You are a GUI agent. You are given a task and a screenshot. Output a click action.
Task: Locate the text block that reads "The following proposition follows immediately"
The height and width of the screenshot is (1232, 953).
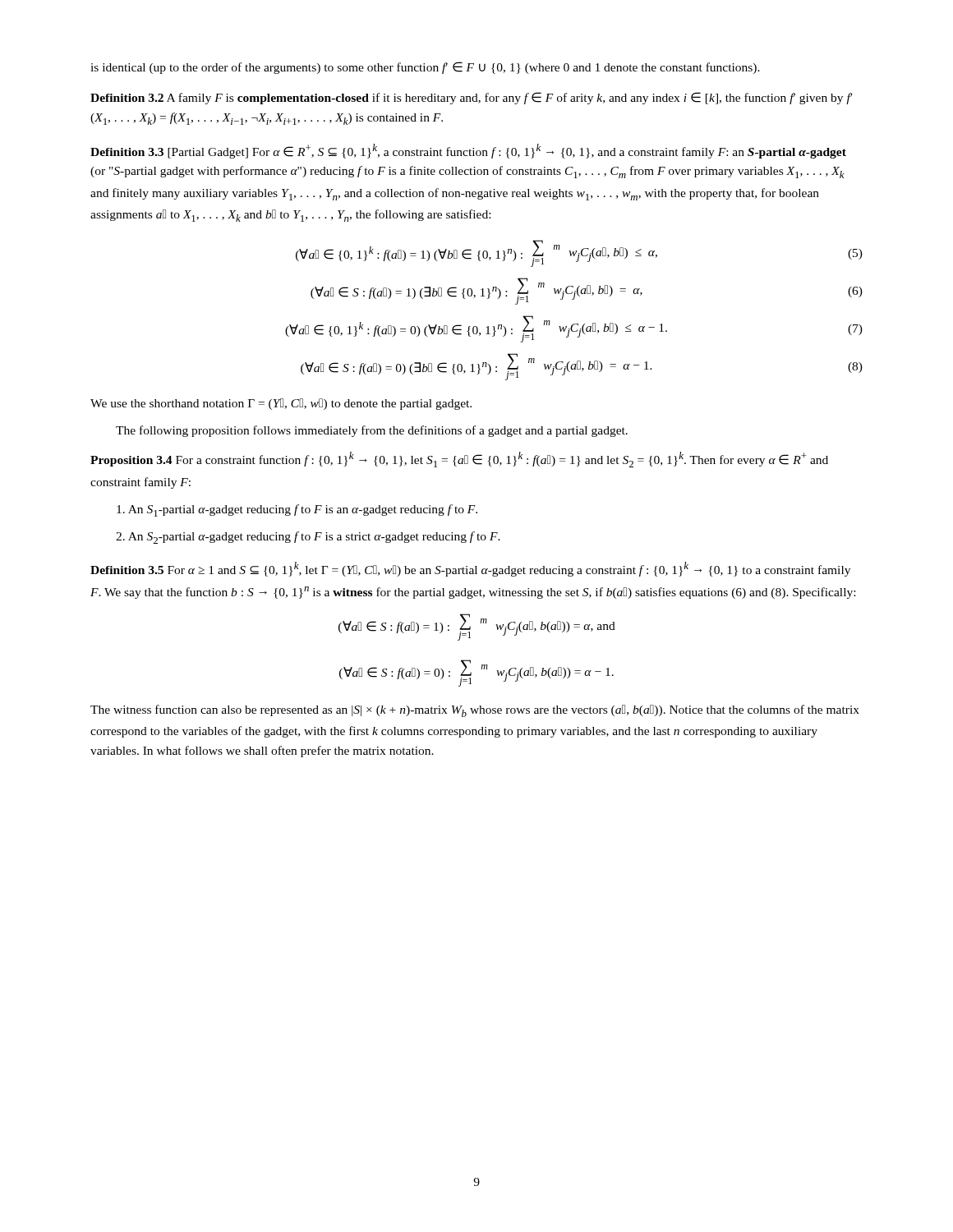coord(372,430)
